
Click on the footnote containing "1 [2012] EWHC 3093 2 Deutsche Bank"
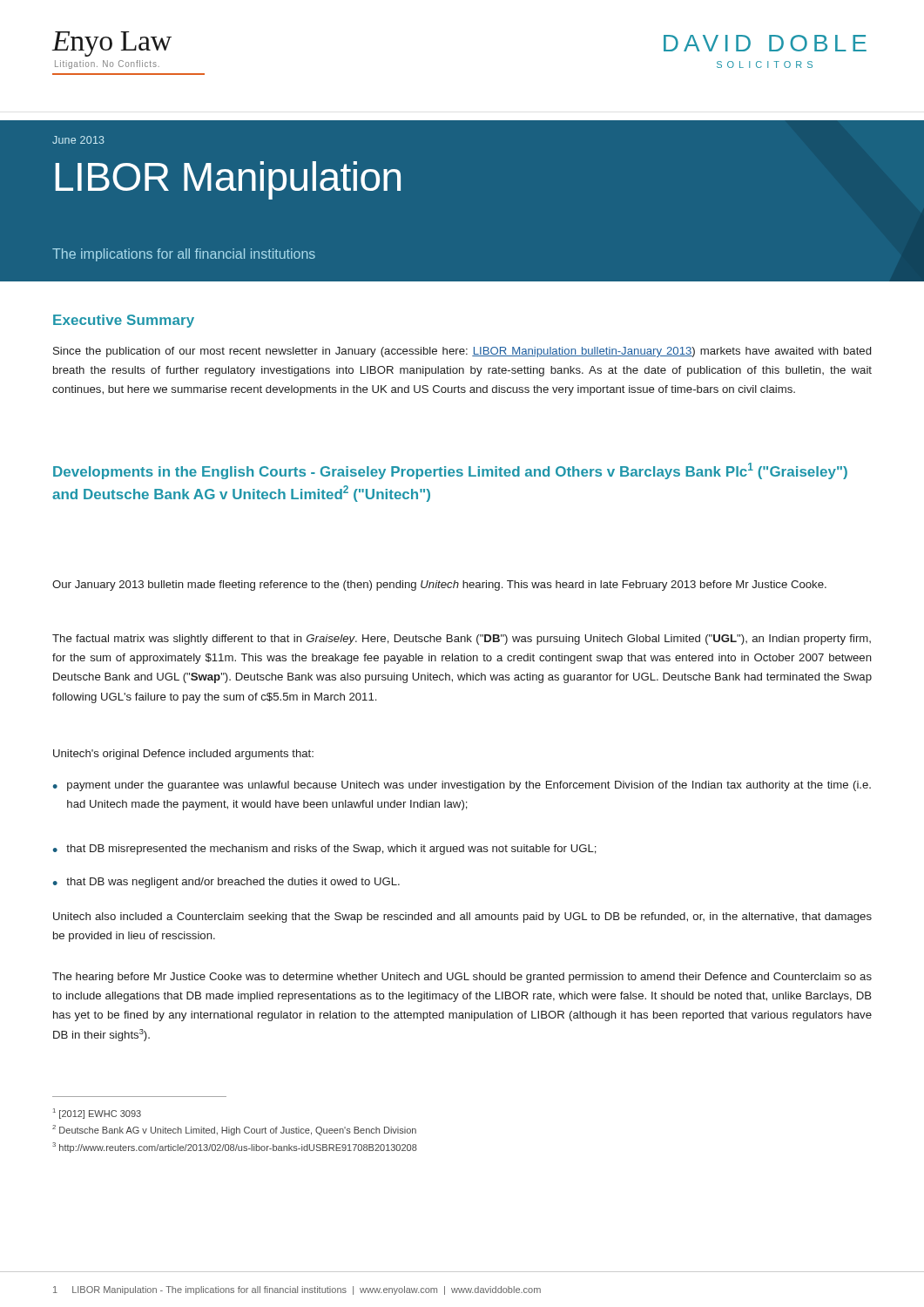[x=235, y=1129]
